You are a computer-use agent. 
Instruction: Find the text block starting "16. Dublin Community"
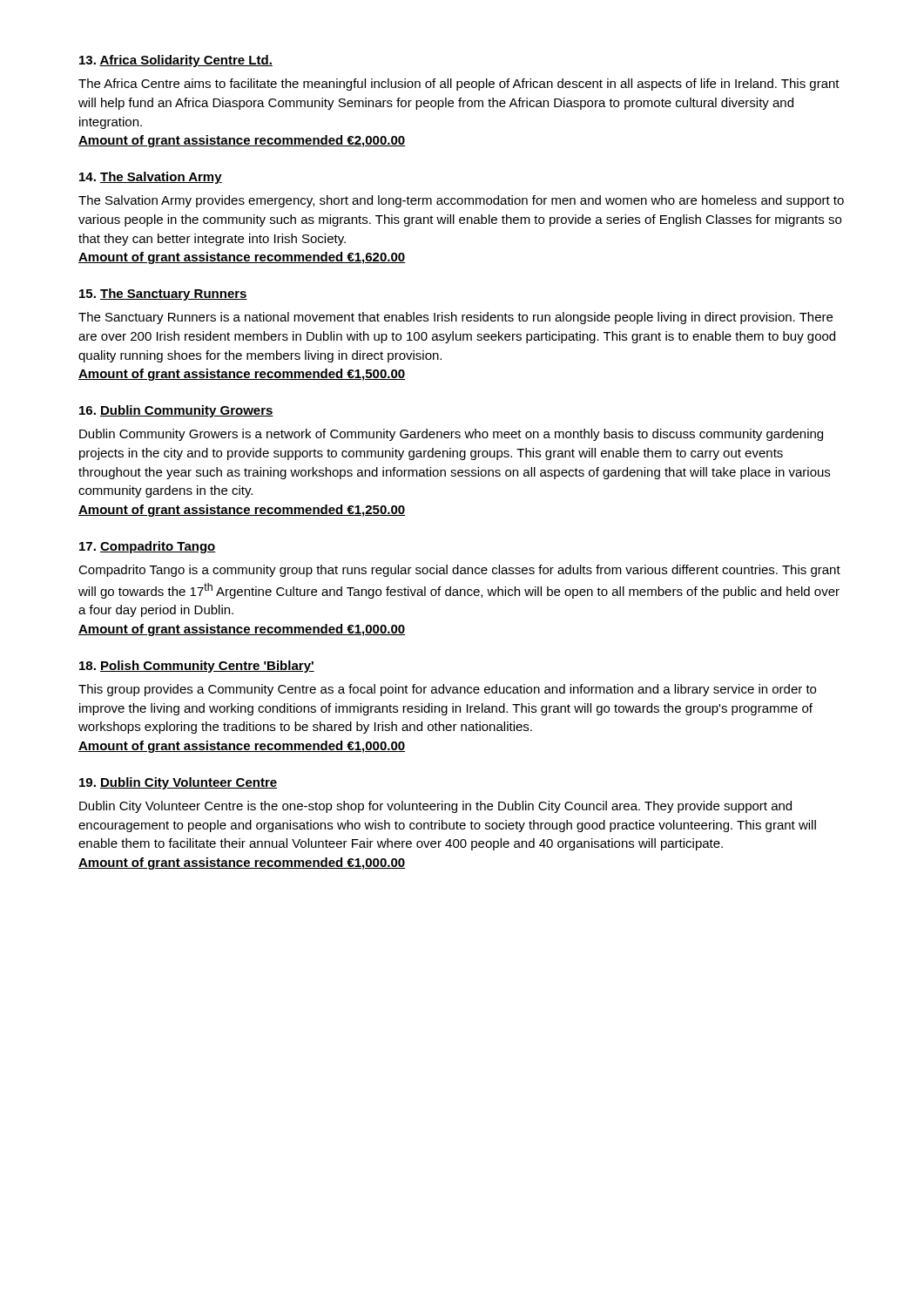[x=176, y=410]
